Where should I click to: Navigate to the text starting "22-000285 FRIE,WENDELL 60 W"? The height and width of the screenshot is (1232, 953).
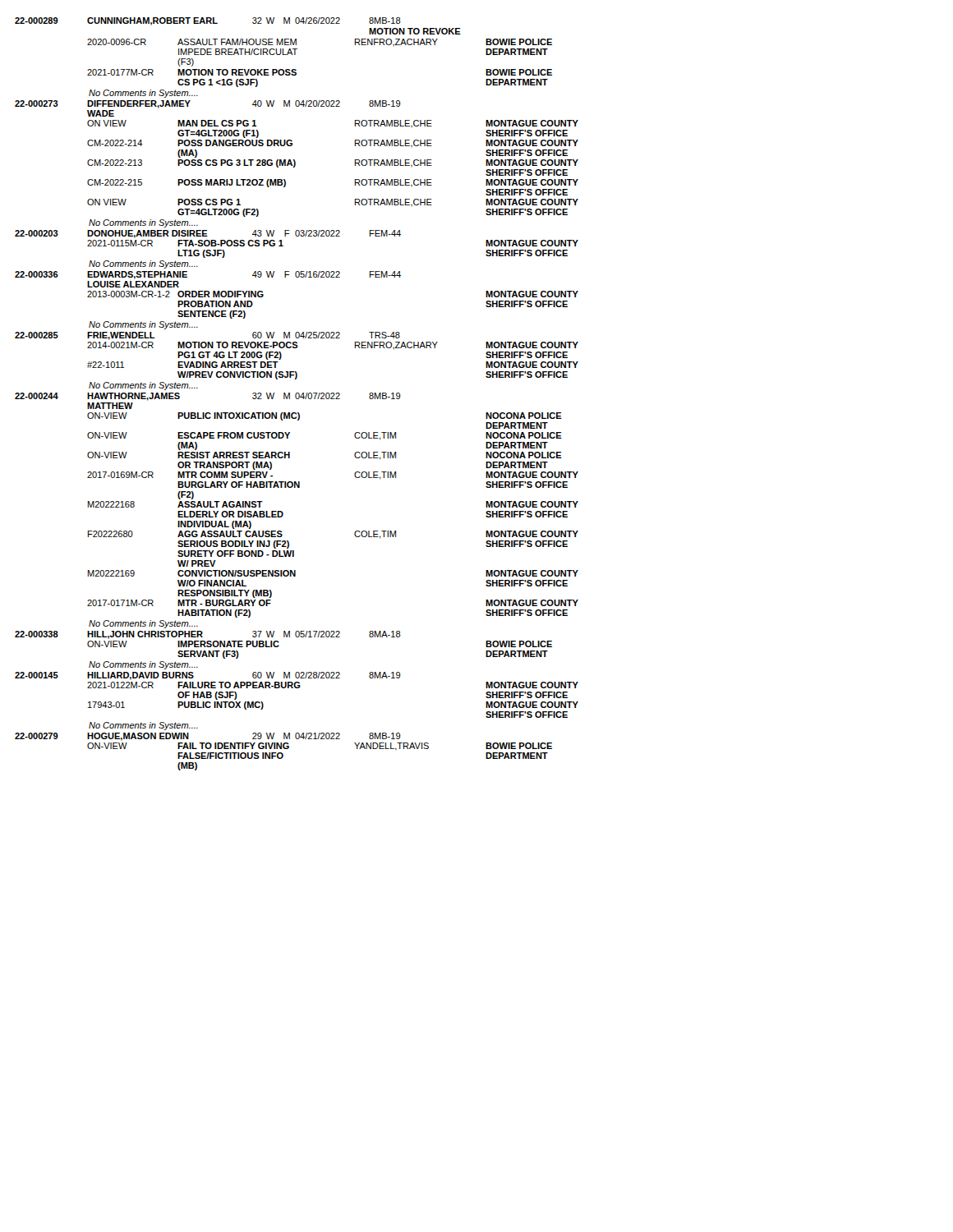(x=476, y=355)
